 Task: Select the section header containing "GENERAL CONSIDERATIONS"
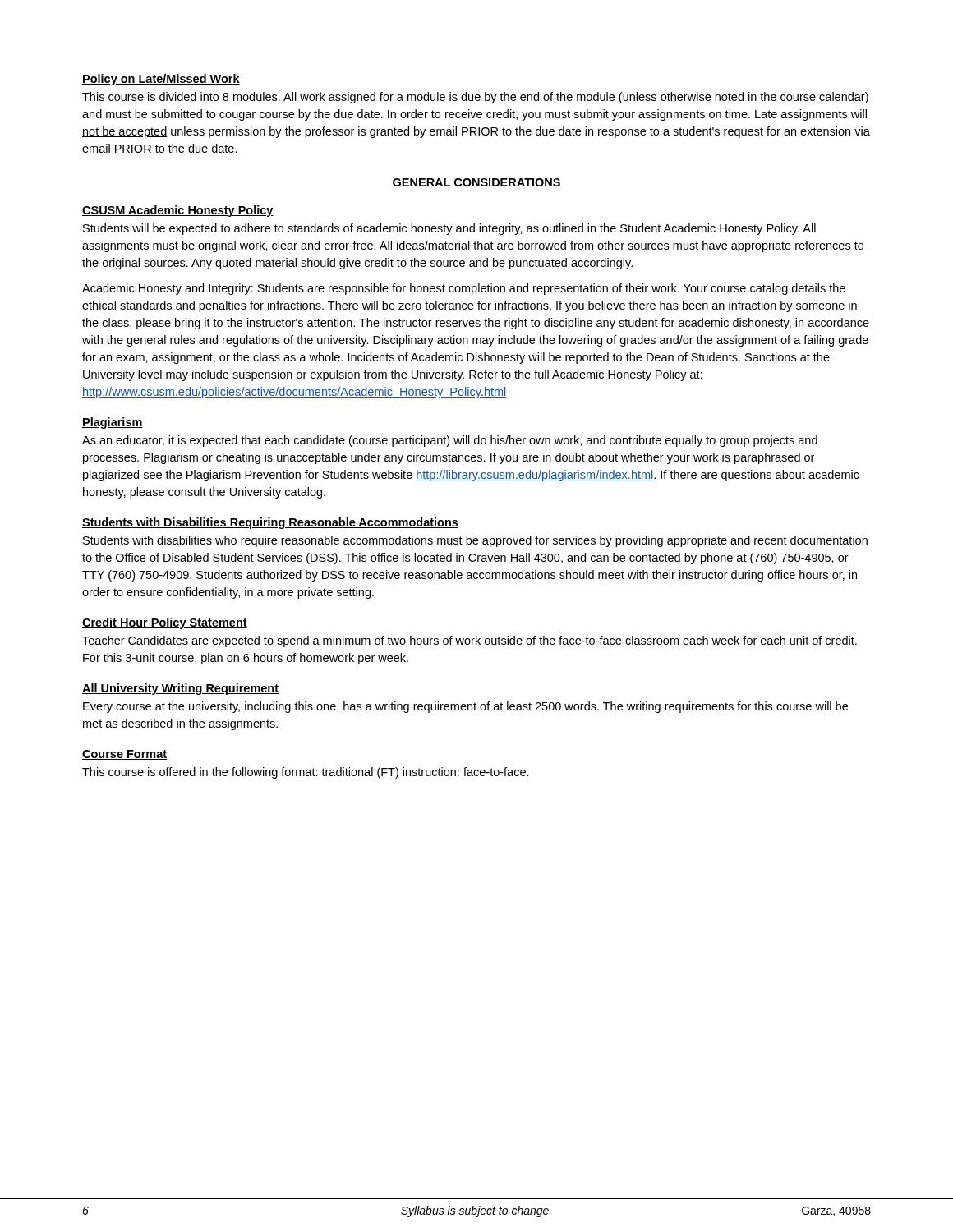[476, 182]
